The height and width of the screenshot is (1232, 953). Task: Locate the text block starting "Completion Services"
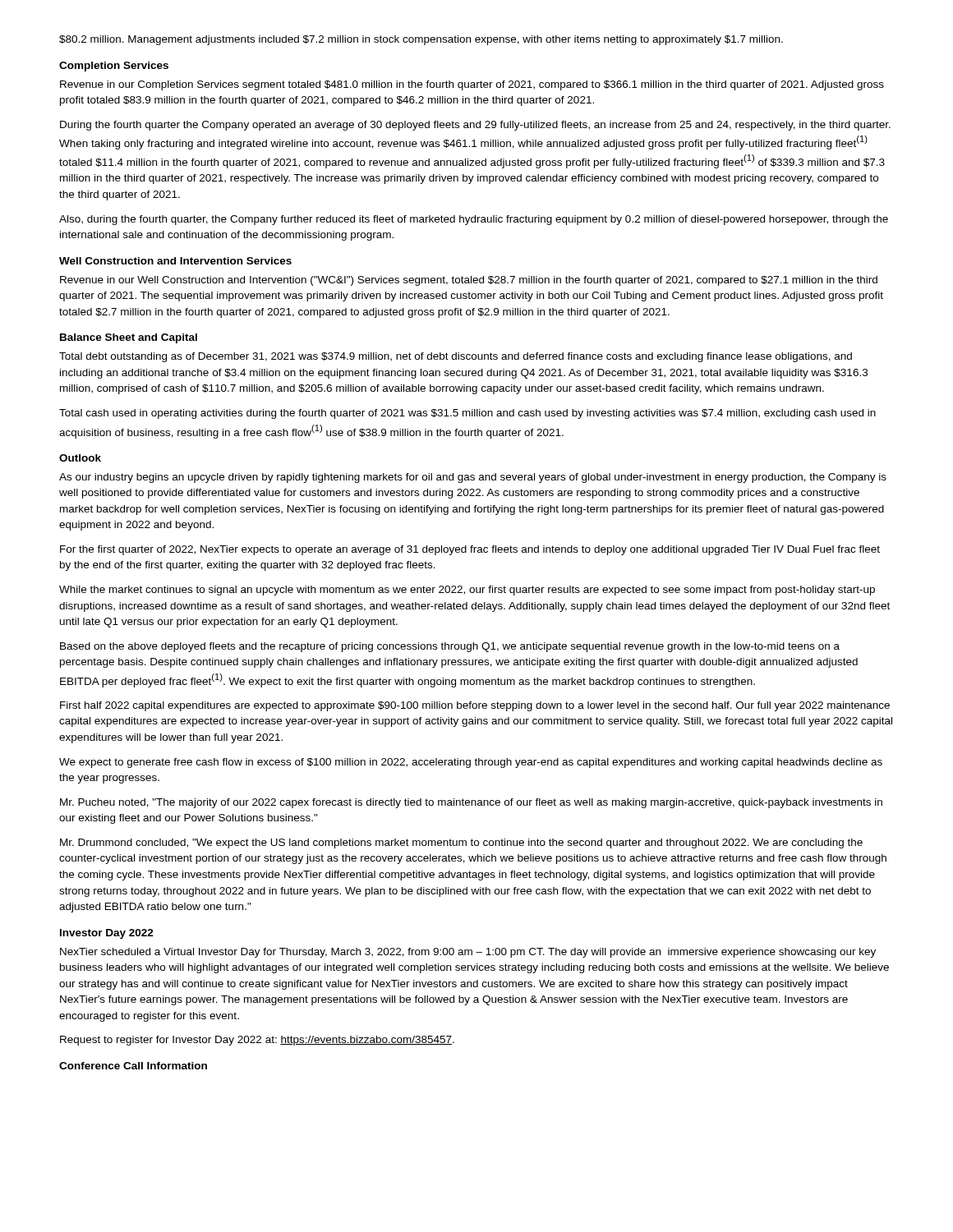(x=114, y=65)
